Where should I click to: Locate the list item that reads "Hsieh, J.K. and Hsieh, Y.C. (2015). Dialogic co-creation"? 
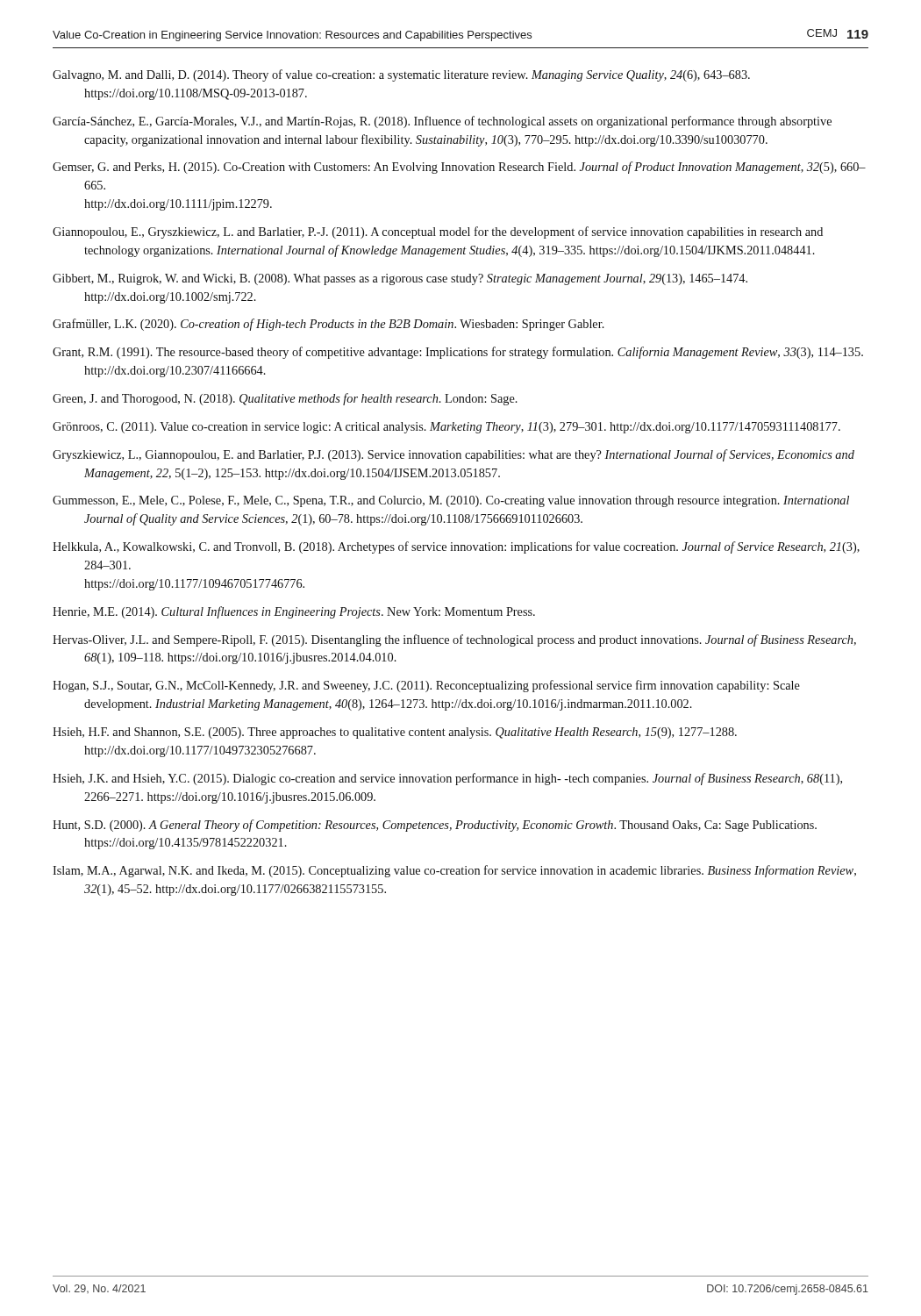click(x=448, y=787)
